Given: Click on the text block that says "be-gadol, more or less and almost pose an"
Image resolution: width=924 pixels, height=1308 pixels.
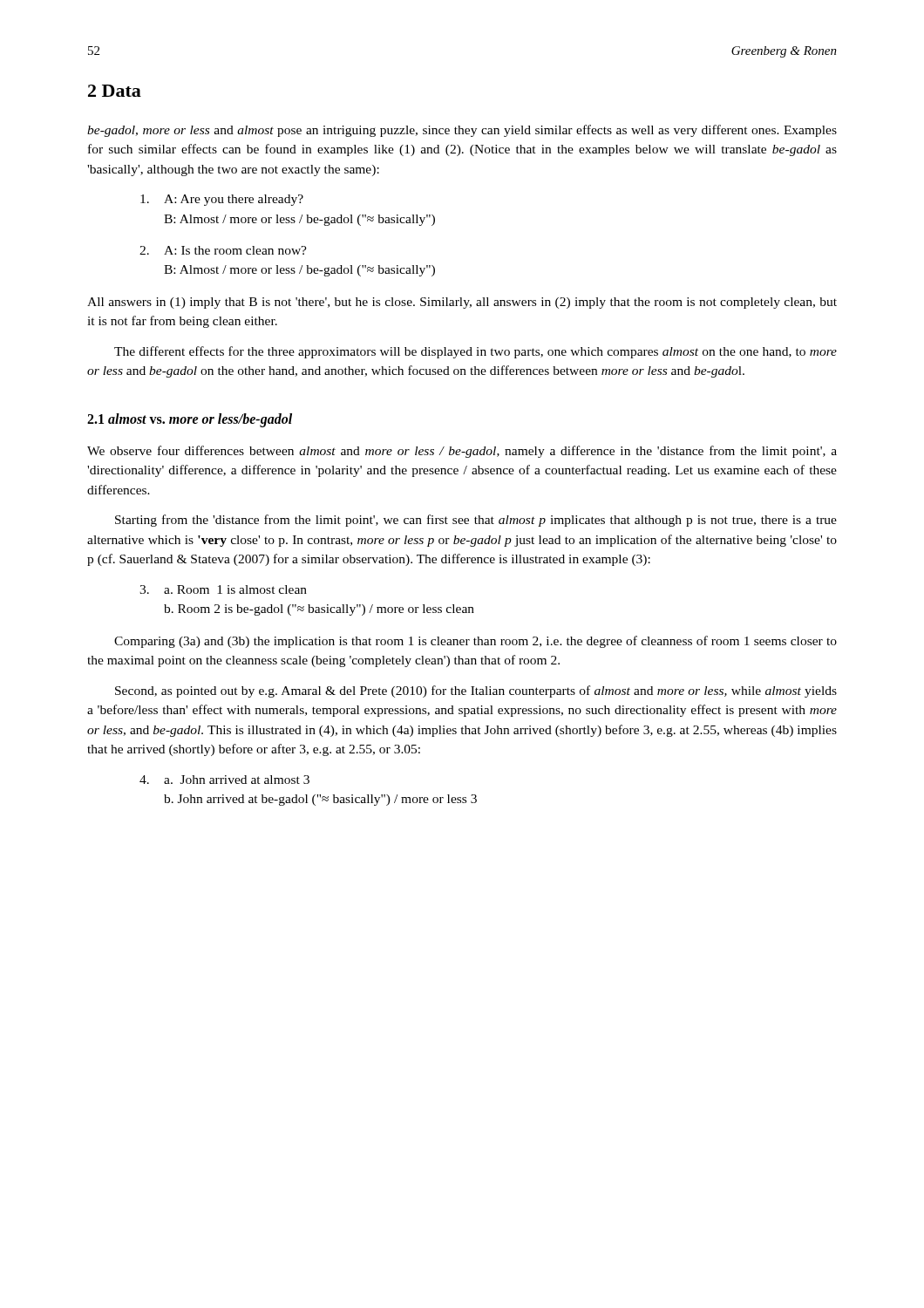Looking at the screenshot, I should pos(462,149).
